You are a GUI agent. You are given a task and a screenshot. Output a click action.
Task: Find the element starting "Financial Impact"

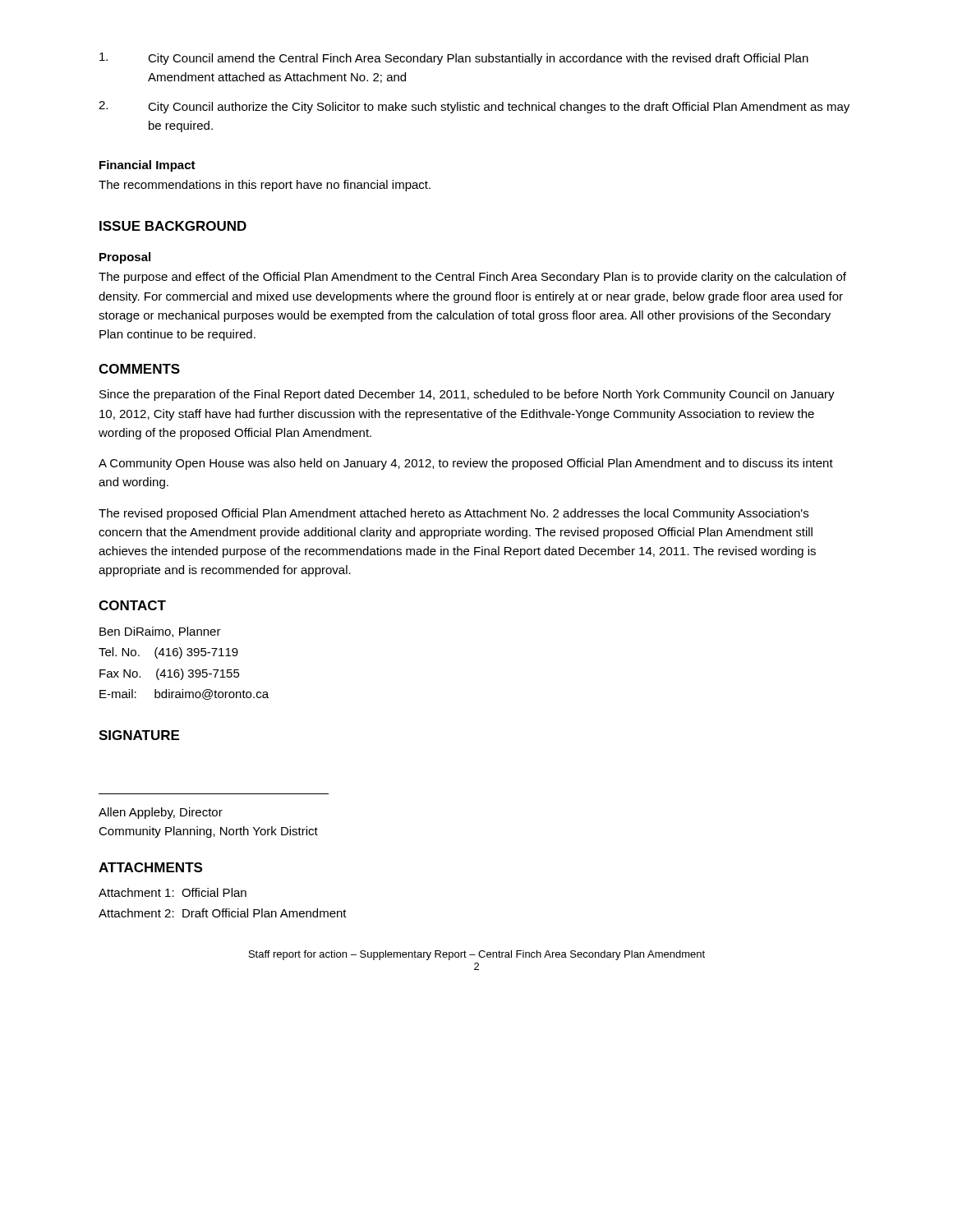[x=147, y=165]
